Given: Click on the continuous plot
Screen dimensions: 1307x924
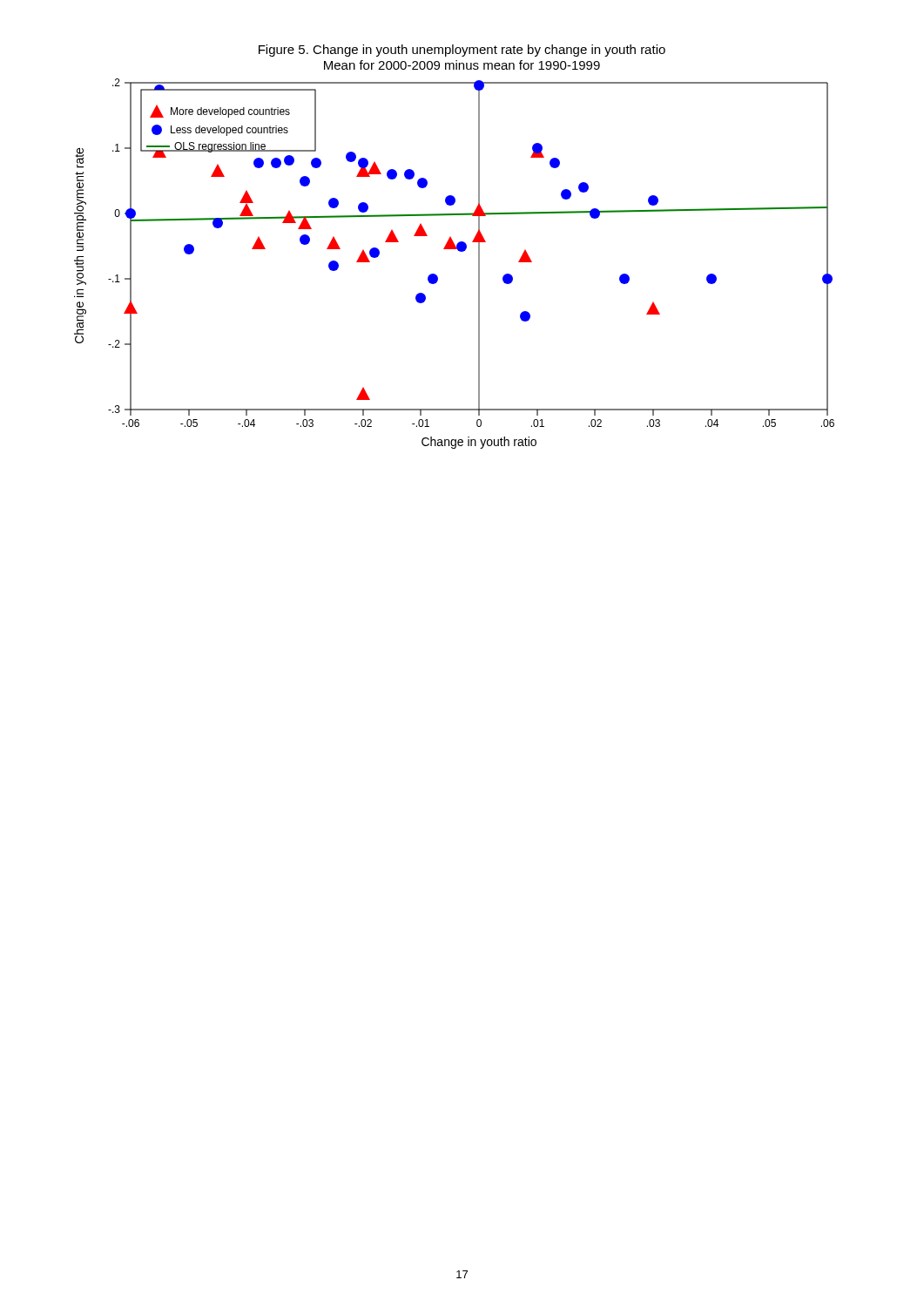Looking at the screenshot, I should pyautogui.click(x=462, y=253).
